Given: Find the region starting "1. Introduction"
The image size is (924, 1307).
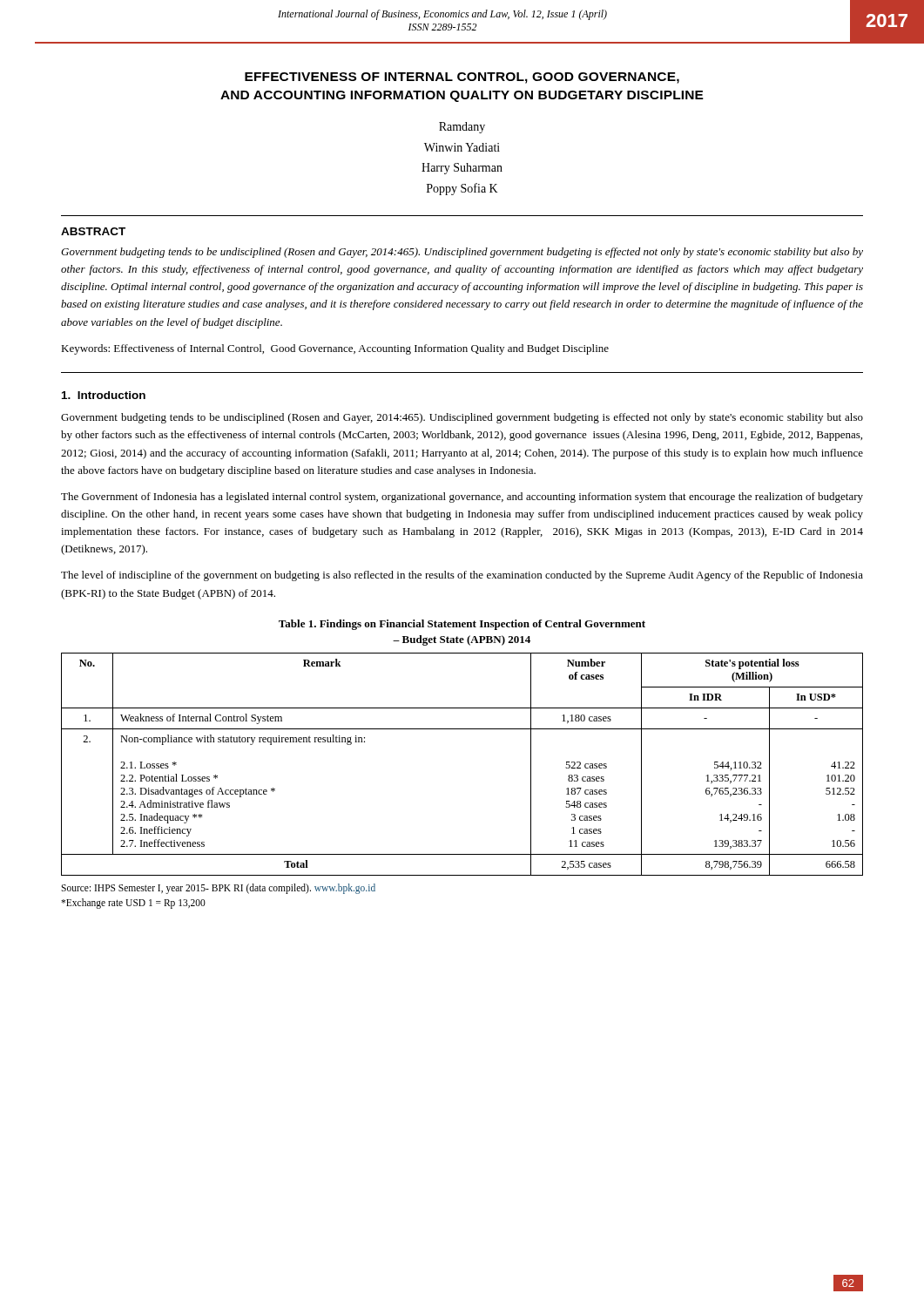Looking at the screenshot, I should [x=103, y=395].
